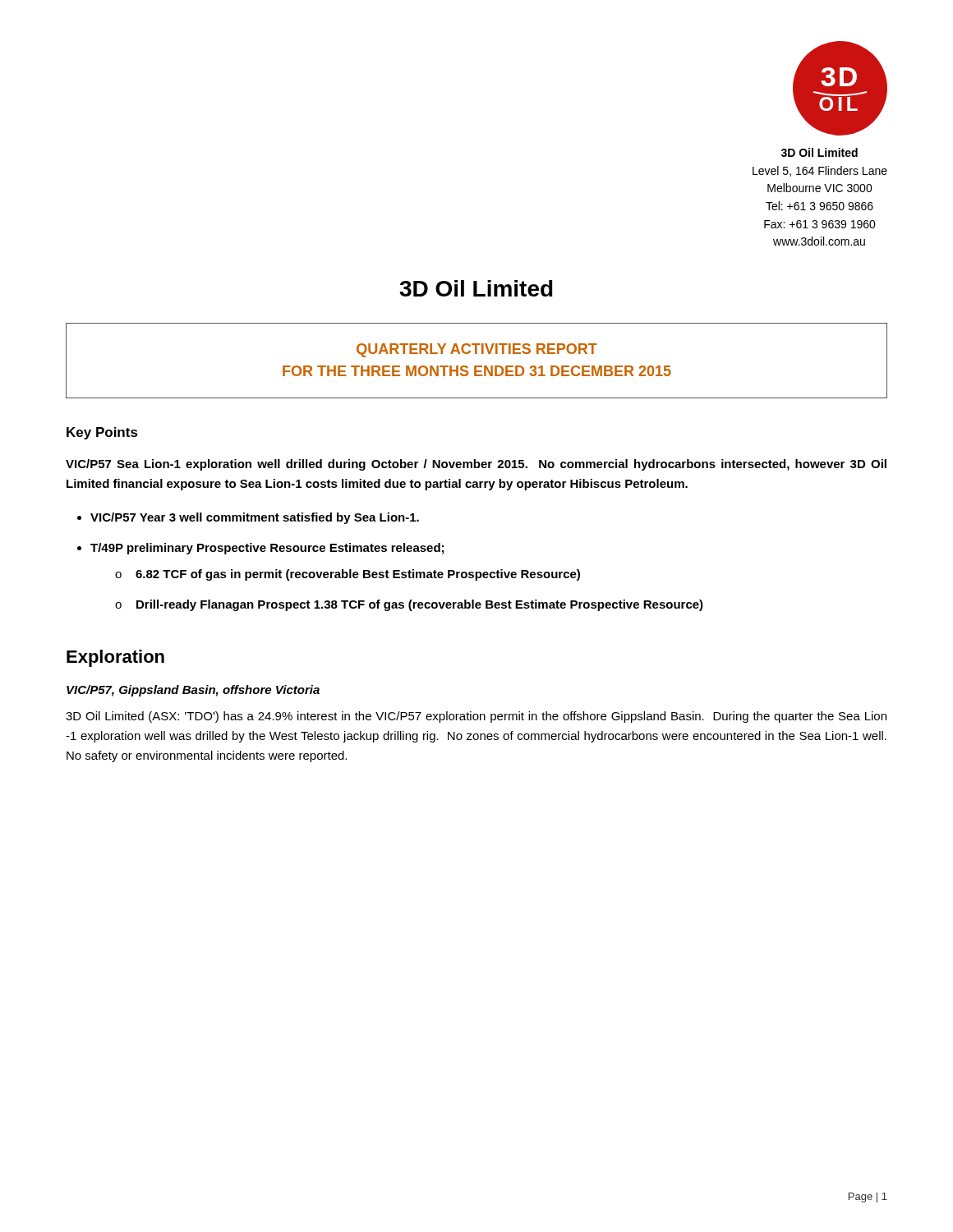Navigate to the element starting "QUARTERLY ACTIVITIES REPORT FOR THE THREE MONTHS ENDED"
Image resolution: width=953 pixels, height=1232 pixels.
click(476, 361)
